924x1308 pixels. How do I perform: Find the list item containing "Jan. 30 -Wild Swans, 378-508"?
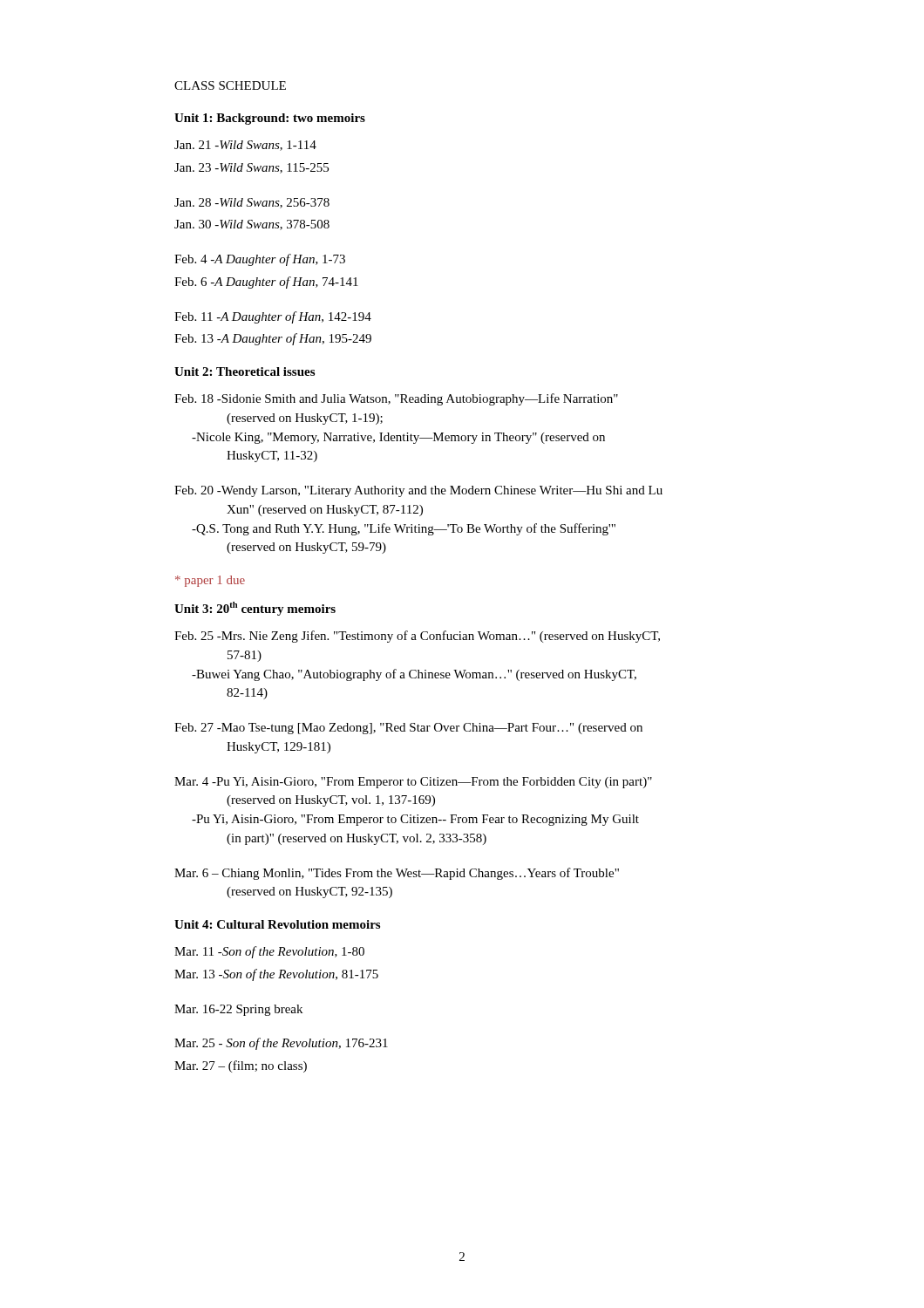click(x=252, y=224)
